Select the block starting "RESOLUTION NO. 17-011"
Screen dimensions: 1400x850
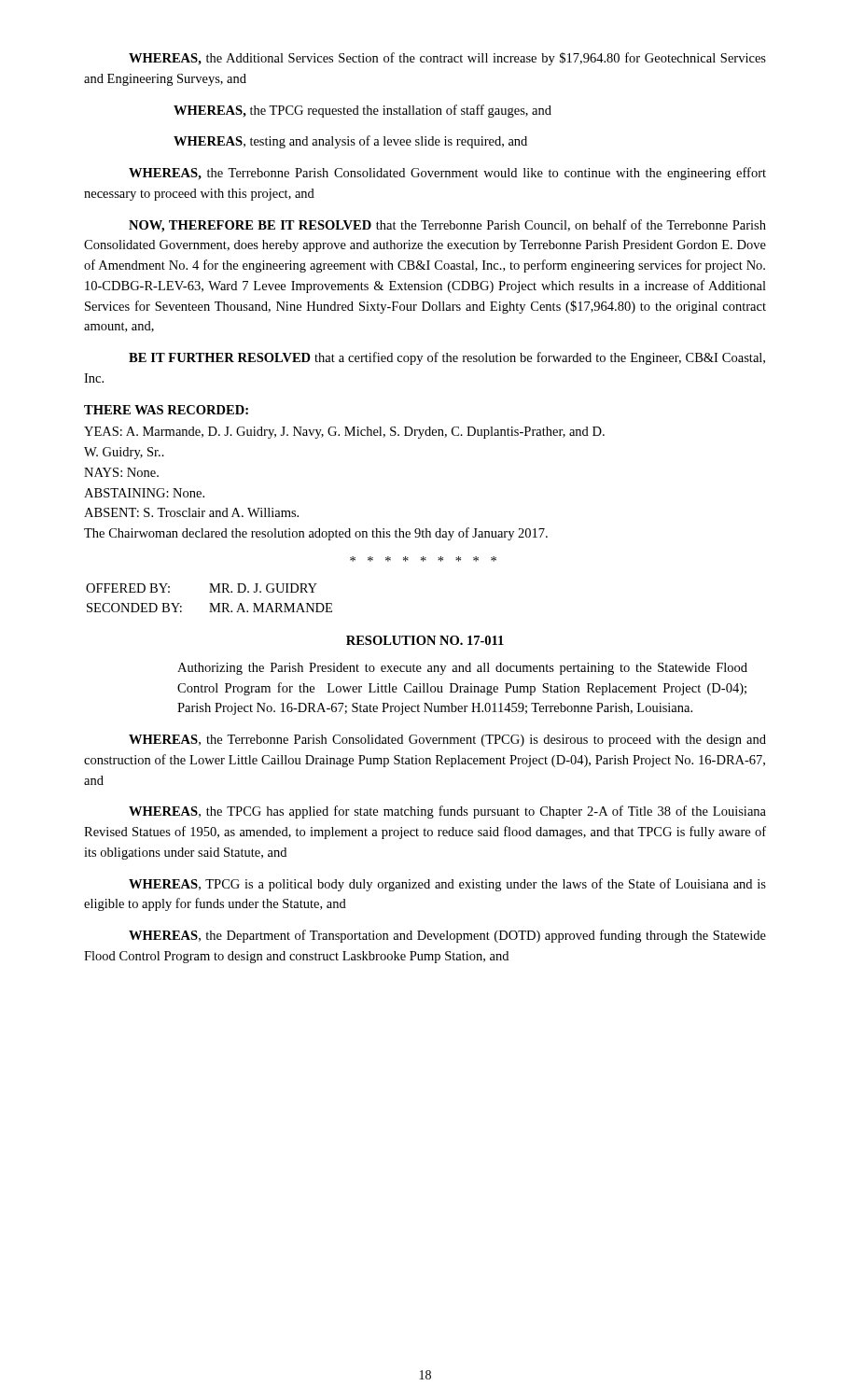tap(425, 640)
